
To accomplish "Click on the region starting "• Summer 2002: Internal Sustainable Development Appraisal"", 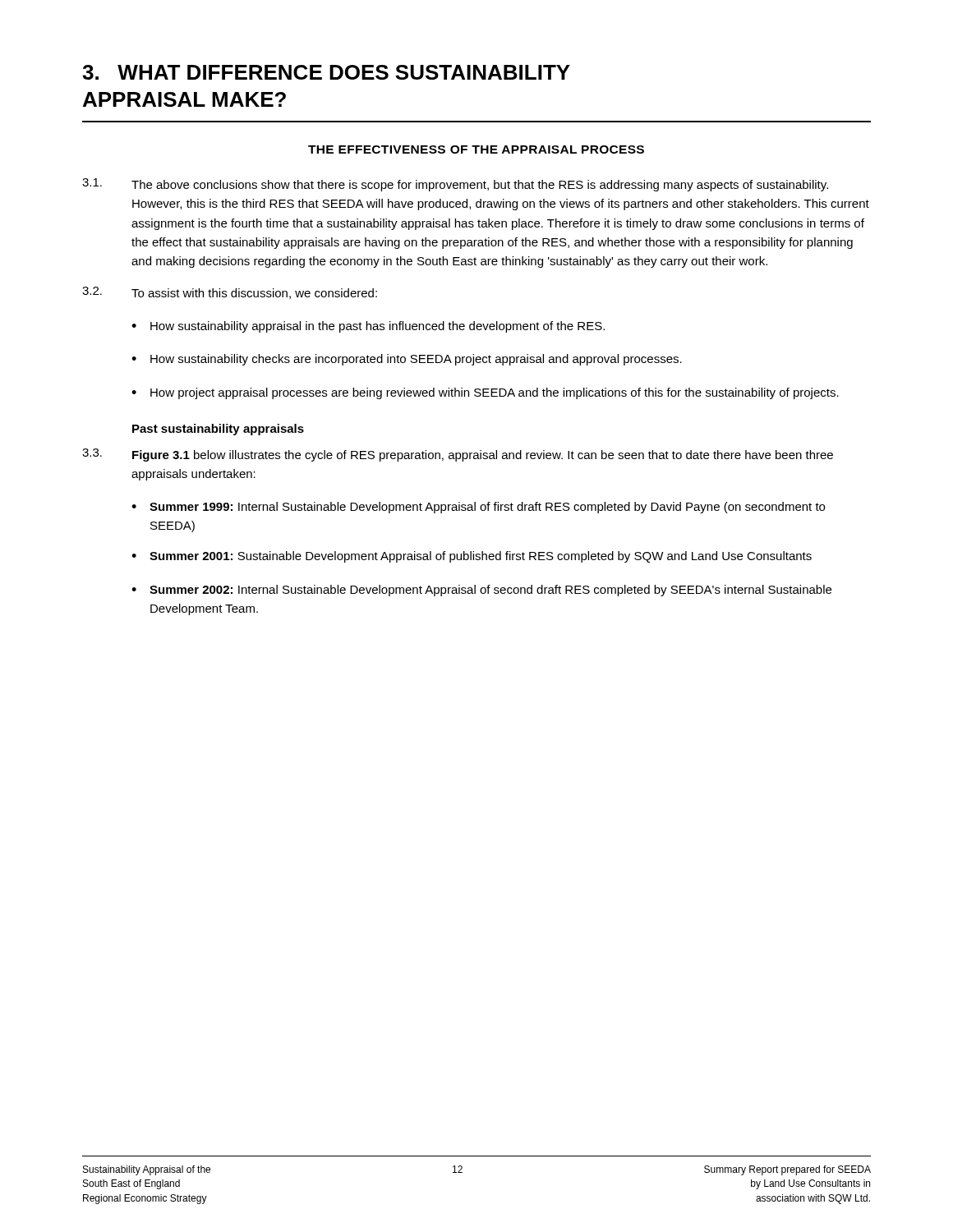I will point(501,599).
